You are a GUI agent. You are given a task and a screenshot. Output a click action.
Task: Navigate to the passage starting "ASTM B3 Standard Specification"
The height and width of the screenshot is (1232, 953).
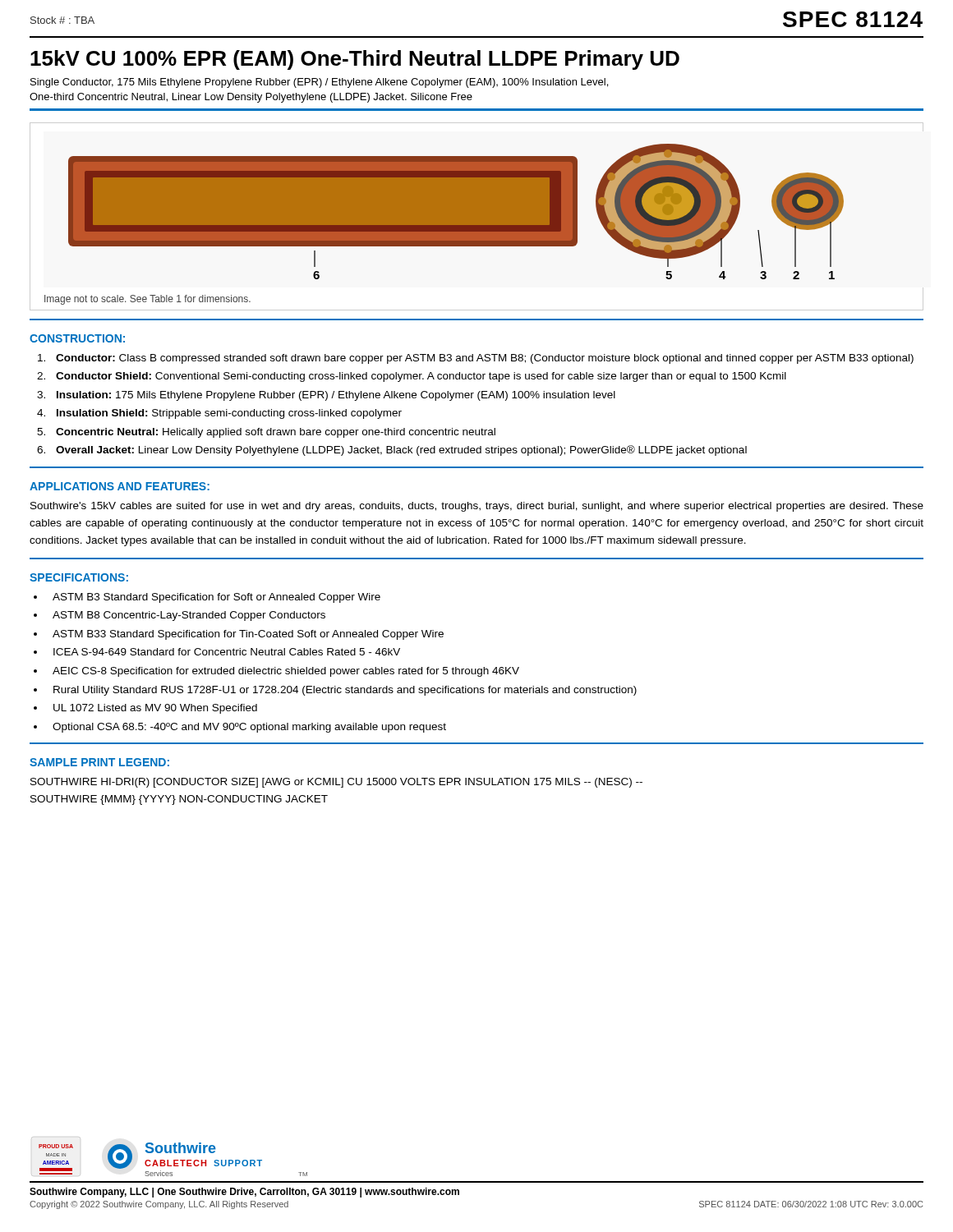click(x=217, y=596)
